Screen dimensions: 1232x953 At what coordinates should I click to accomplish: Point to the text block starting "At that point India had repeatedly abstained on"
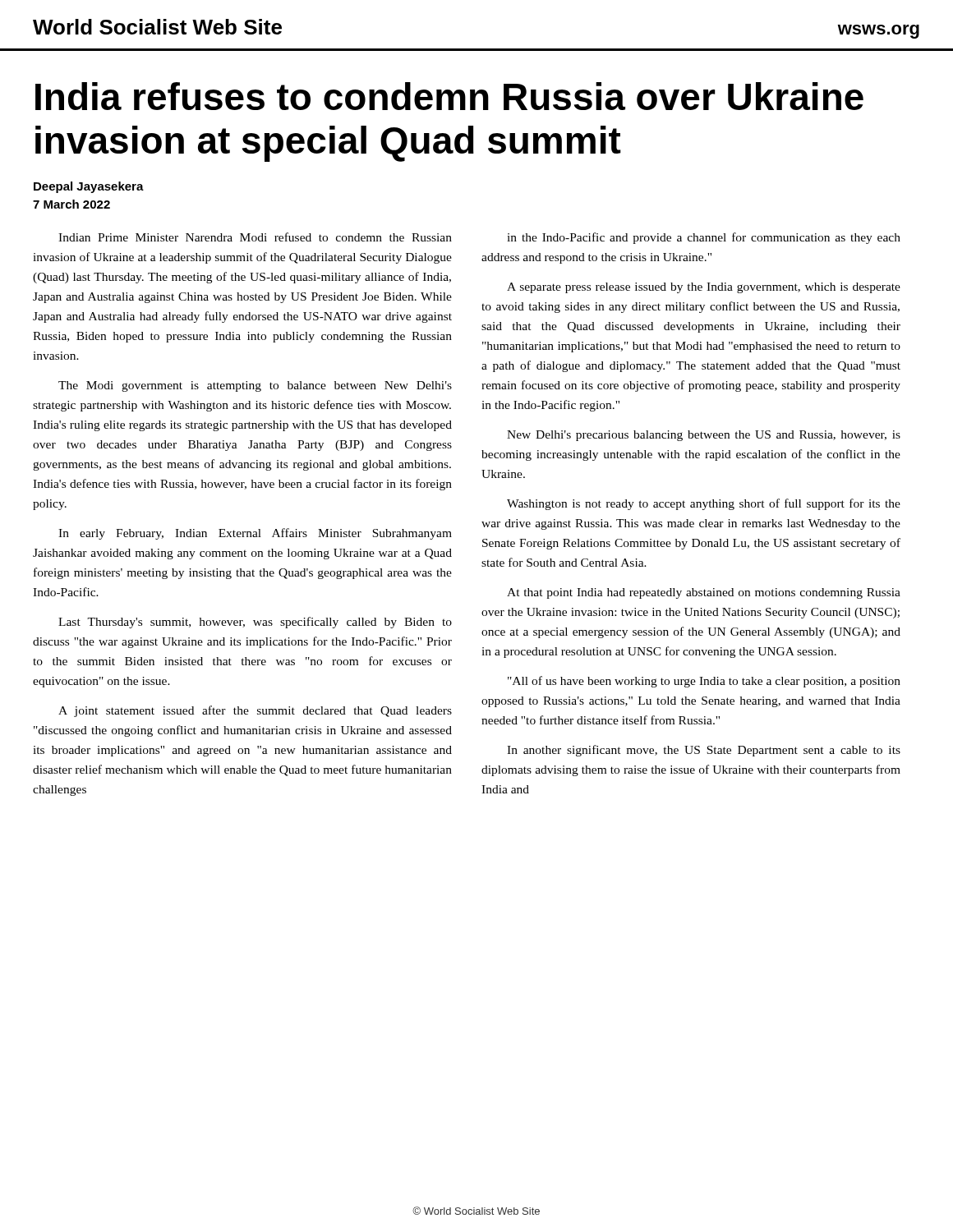pyautogui.click(x=691, y=621)
